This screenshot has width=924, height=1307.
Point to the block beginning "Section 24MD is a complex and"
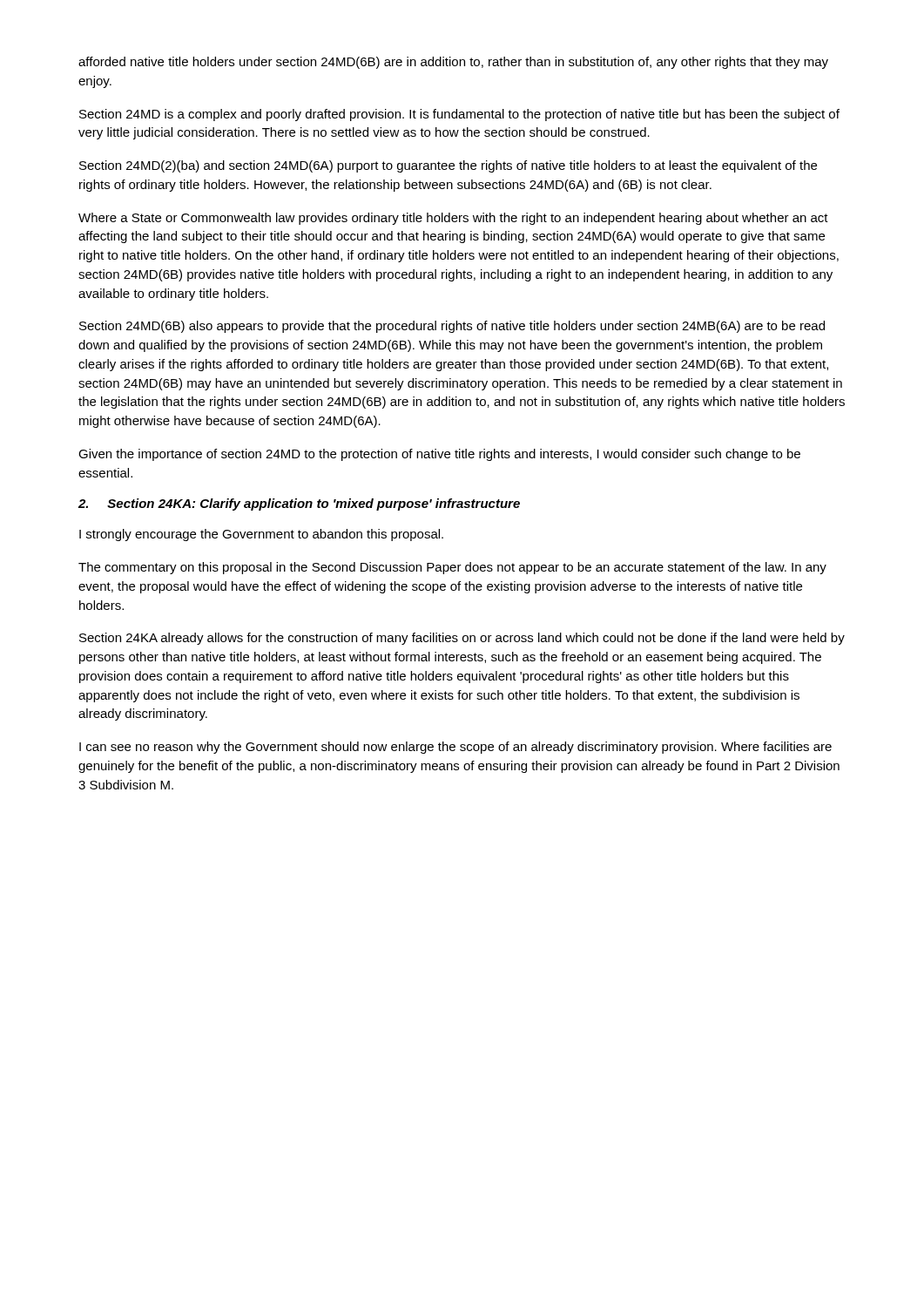[459, 123]
